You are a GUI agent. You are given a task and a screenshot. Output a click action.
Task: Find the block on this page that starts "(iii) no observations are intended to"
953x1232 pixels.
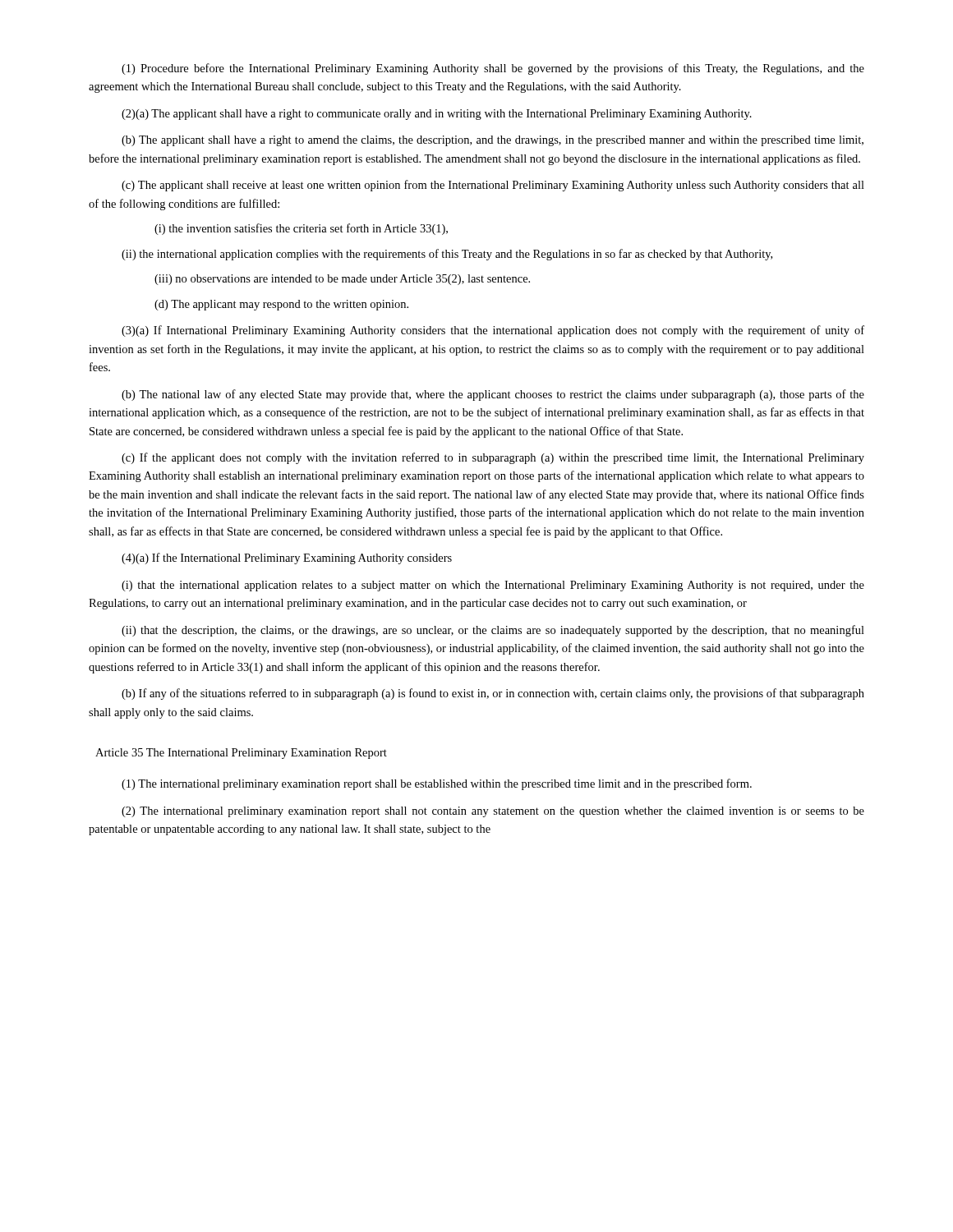point(343,279)
